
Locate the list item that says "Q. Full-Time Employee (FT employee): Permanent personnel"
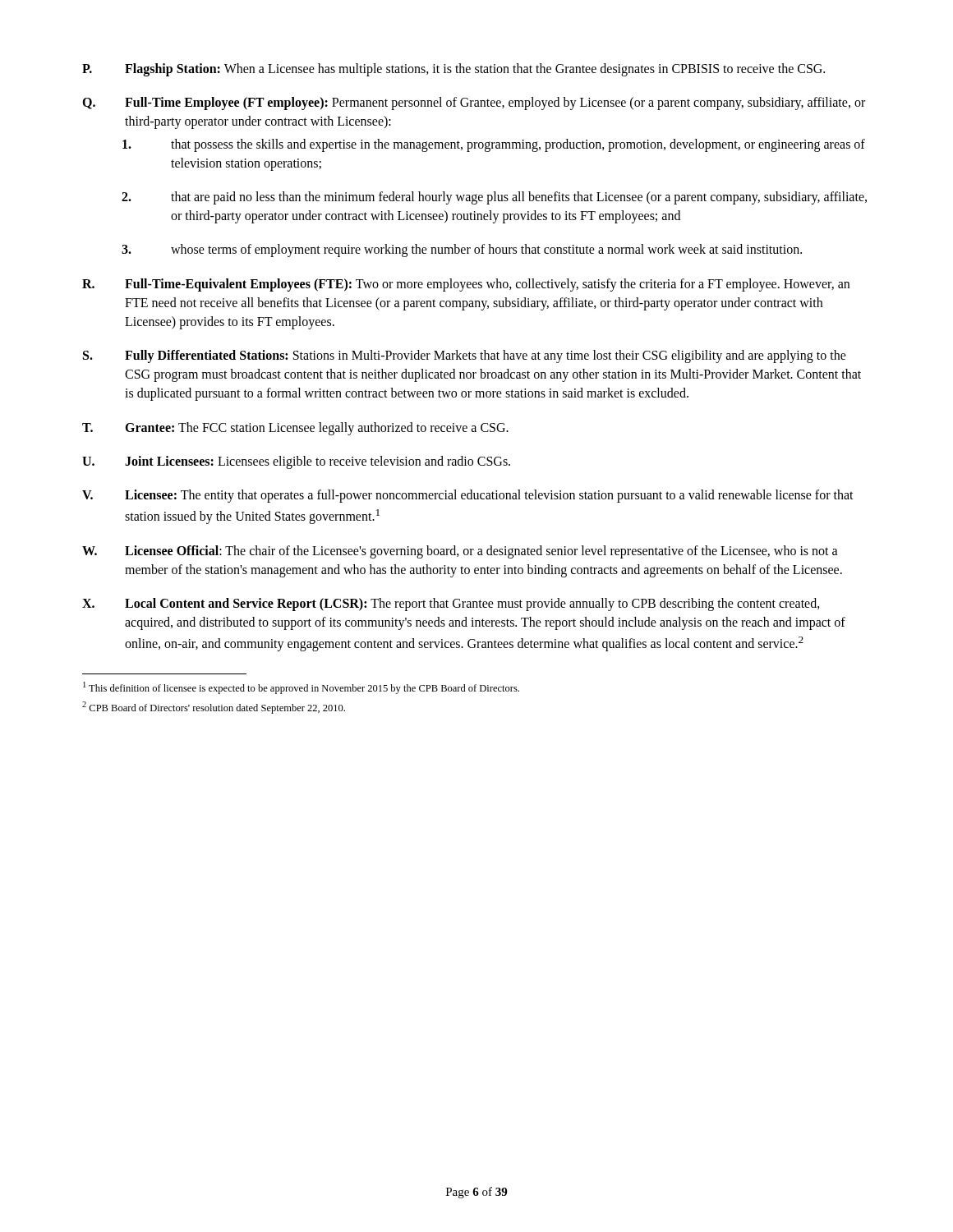476,112
